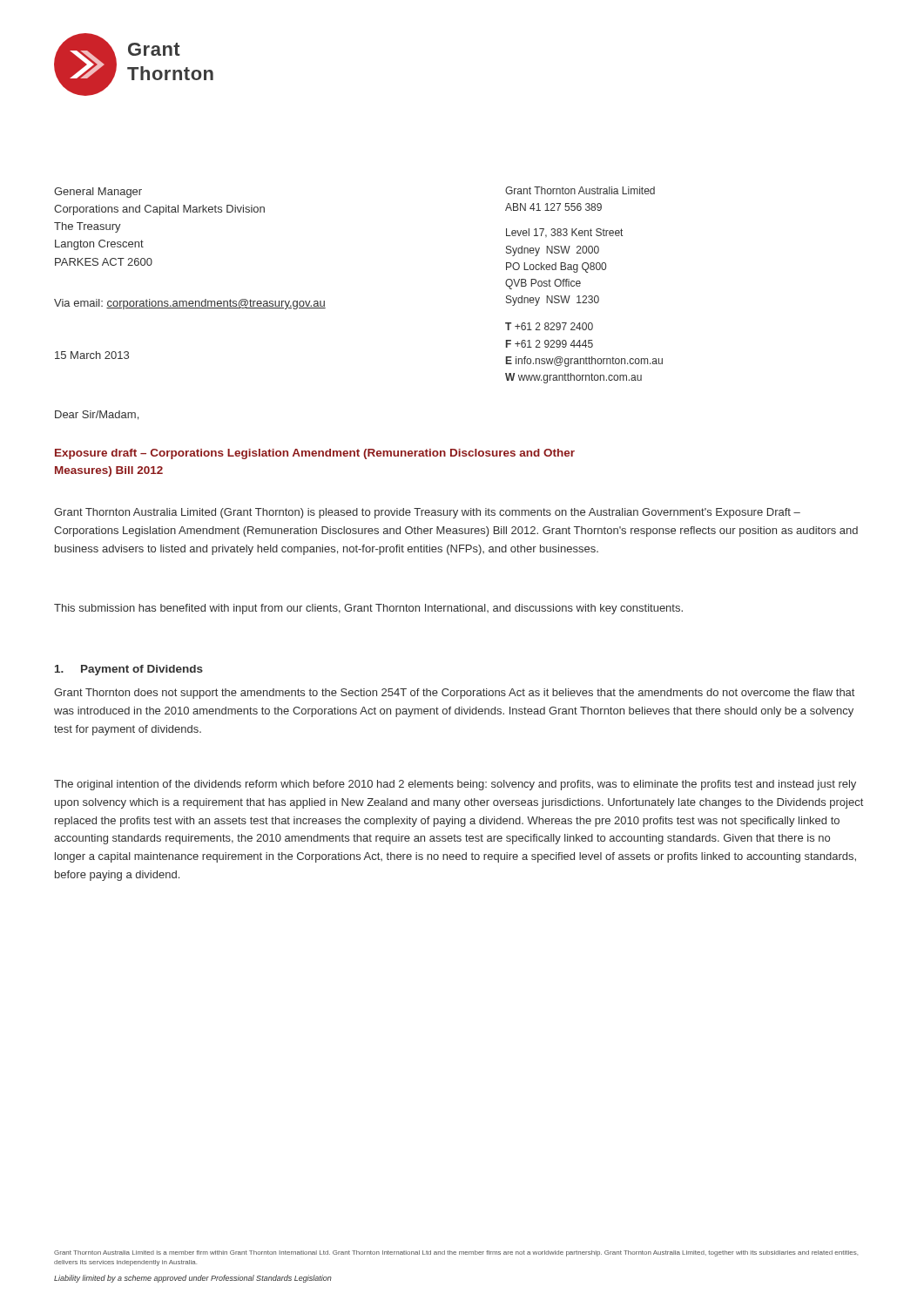
Task: Point to the block beginning "Grant Thornton does not support the amendments to"
Action: click(x=454, y=710)
